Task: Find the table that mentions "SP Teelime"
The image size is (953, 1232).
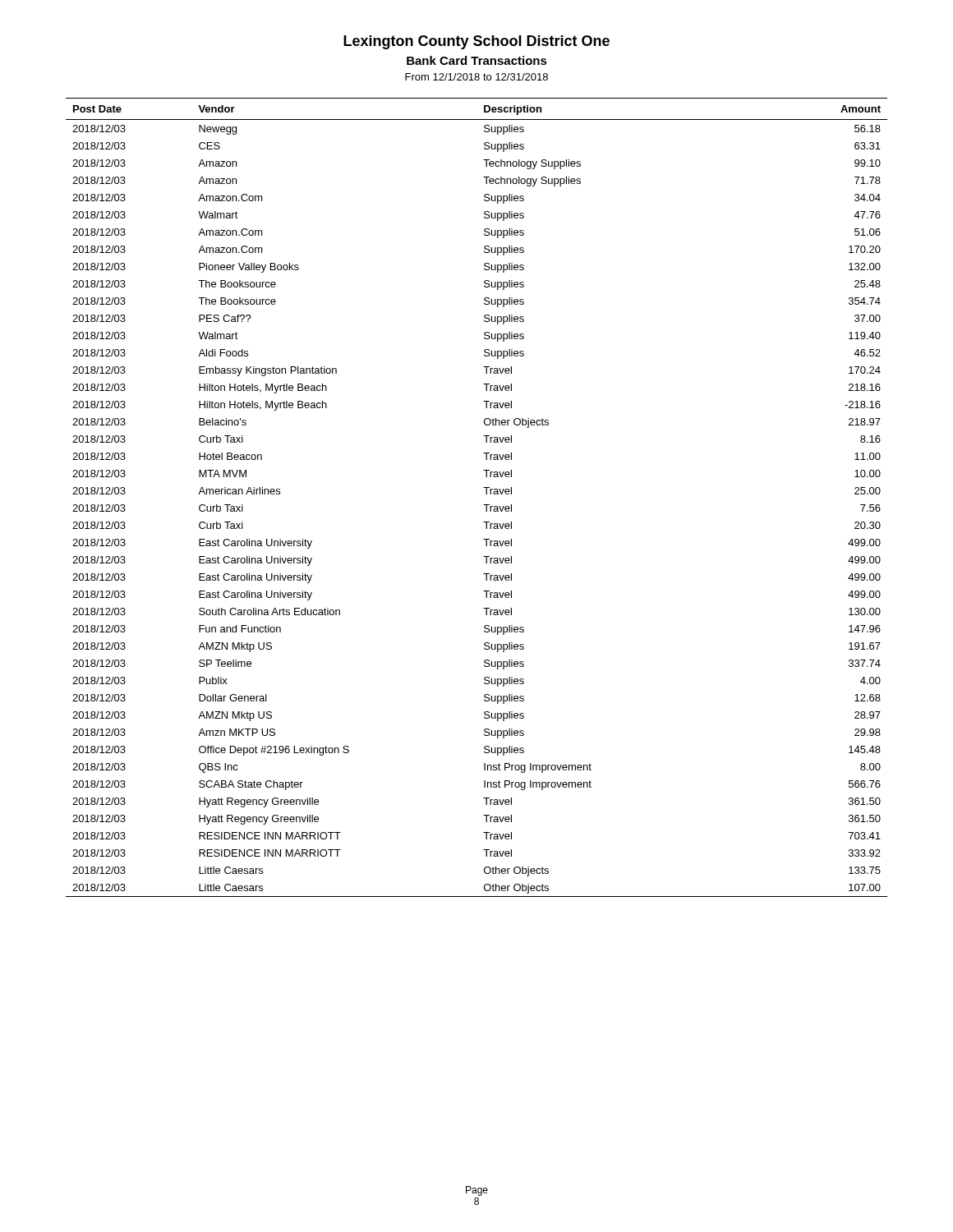Action: pyautogui.click(x=476, y=497)
